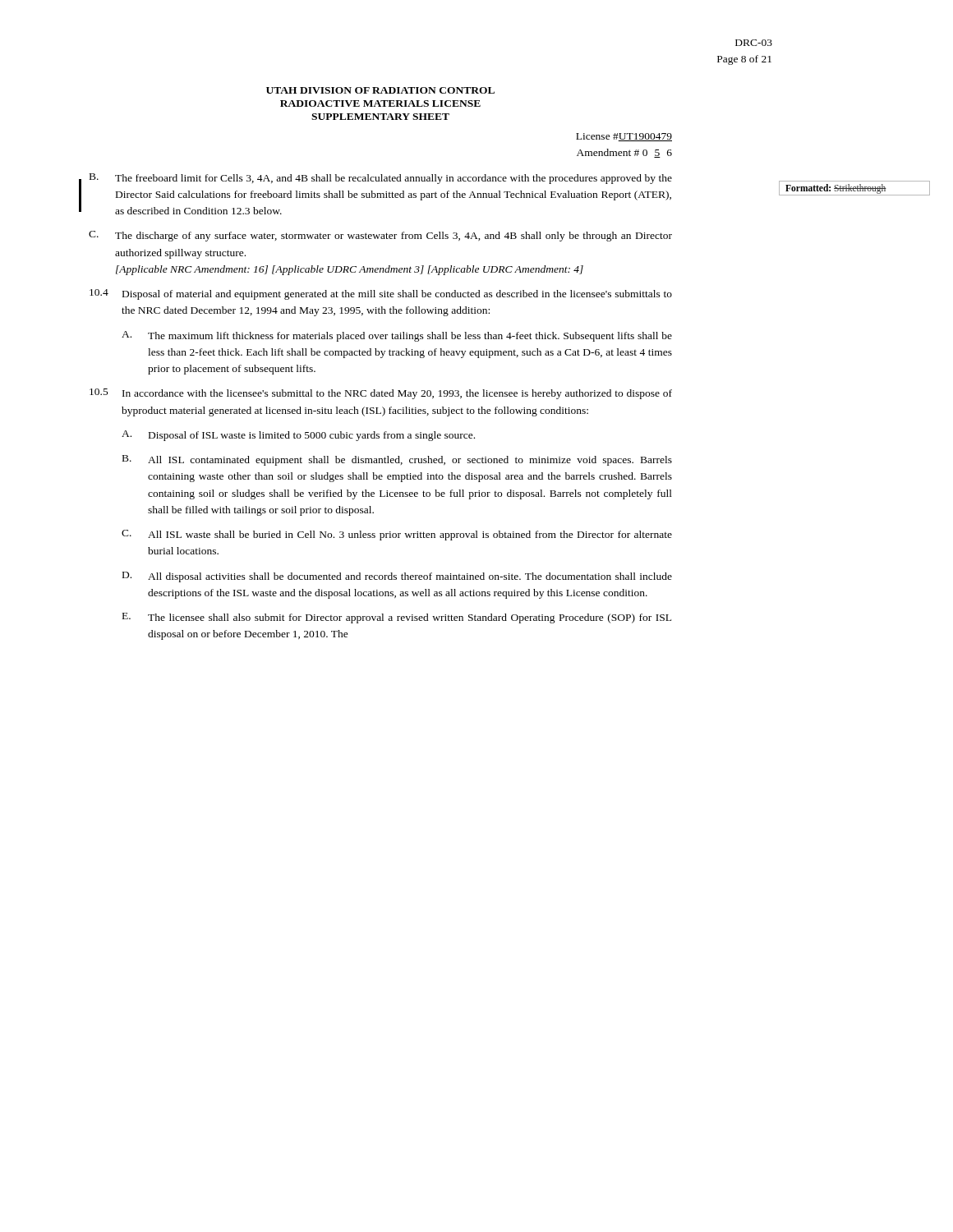Find the block on this page that starts "10.4 Disposal of material"
The height and width of the screenshot is (1232, 953).
pyautogui.click(x=380, y=302)
